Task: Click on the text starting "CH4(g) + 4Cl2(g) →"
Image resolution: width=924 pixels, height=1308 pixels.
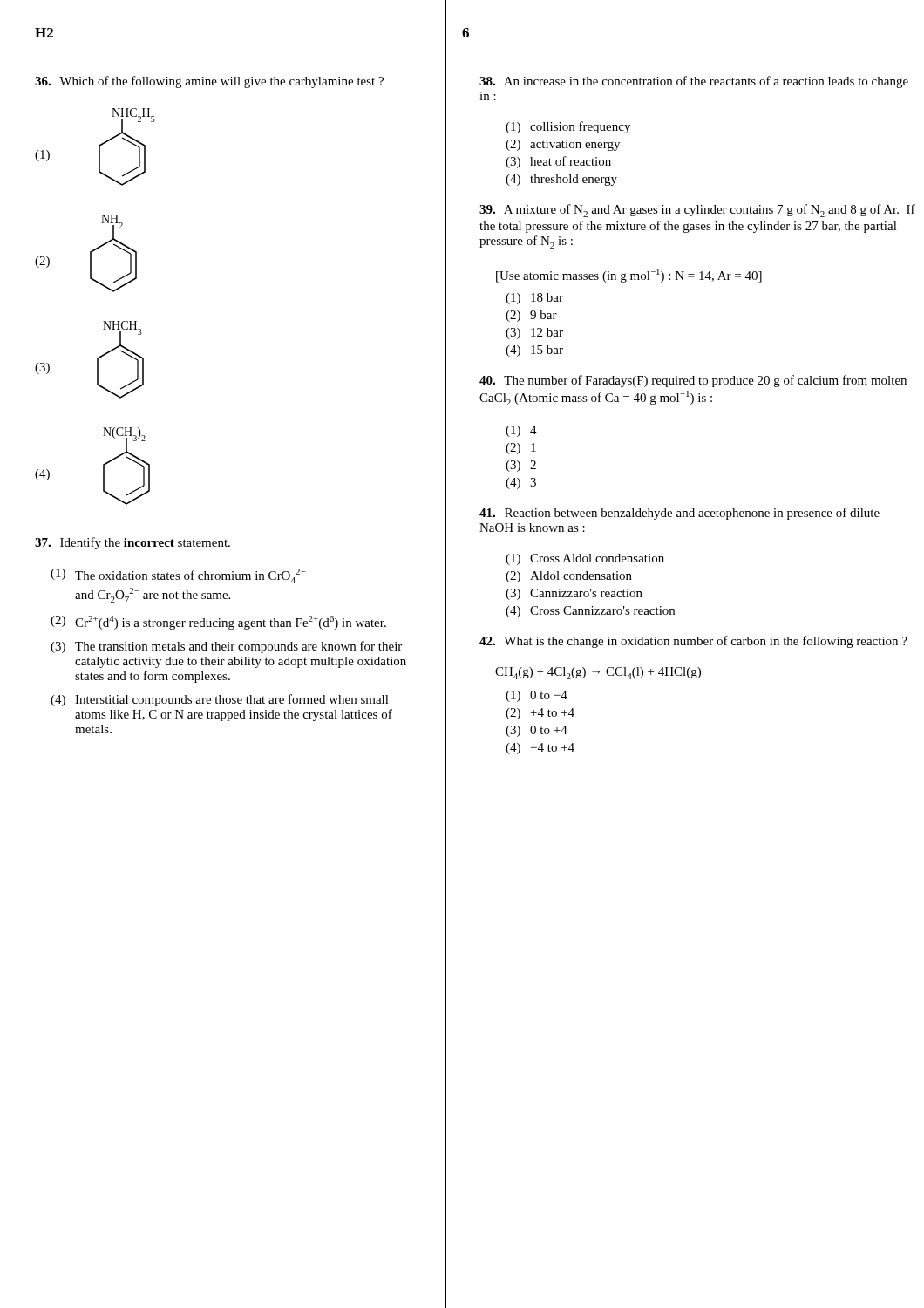Action: [x=598, y=673]
